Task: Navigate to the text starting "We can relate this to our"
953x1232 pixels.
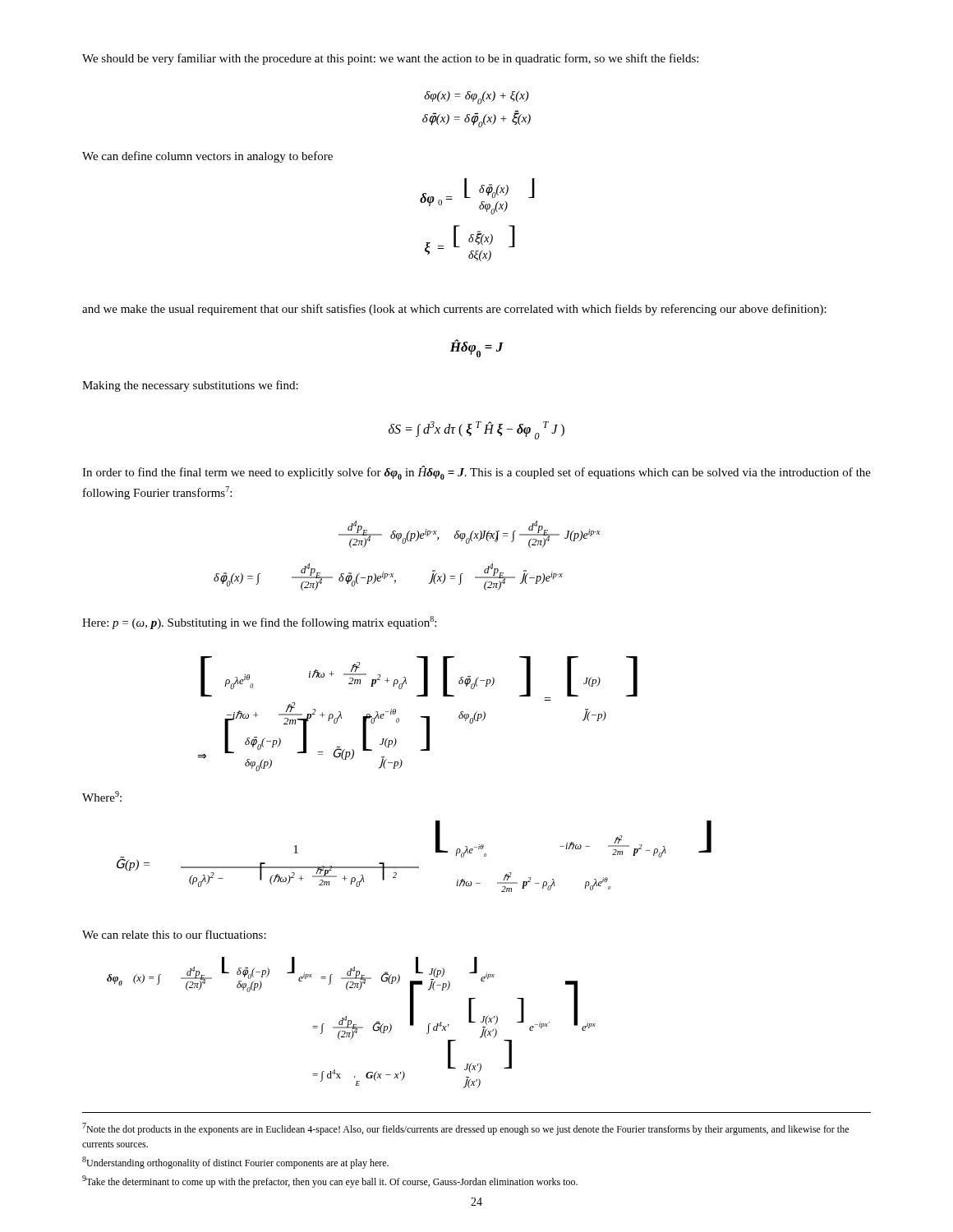Action: [174, 934]
